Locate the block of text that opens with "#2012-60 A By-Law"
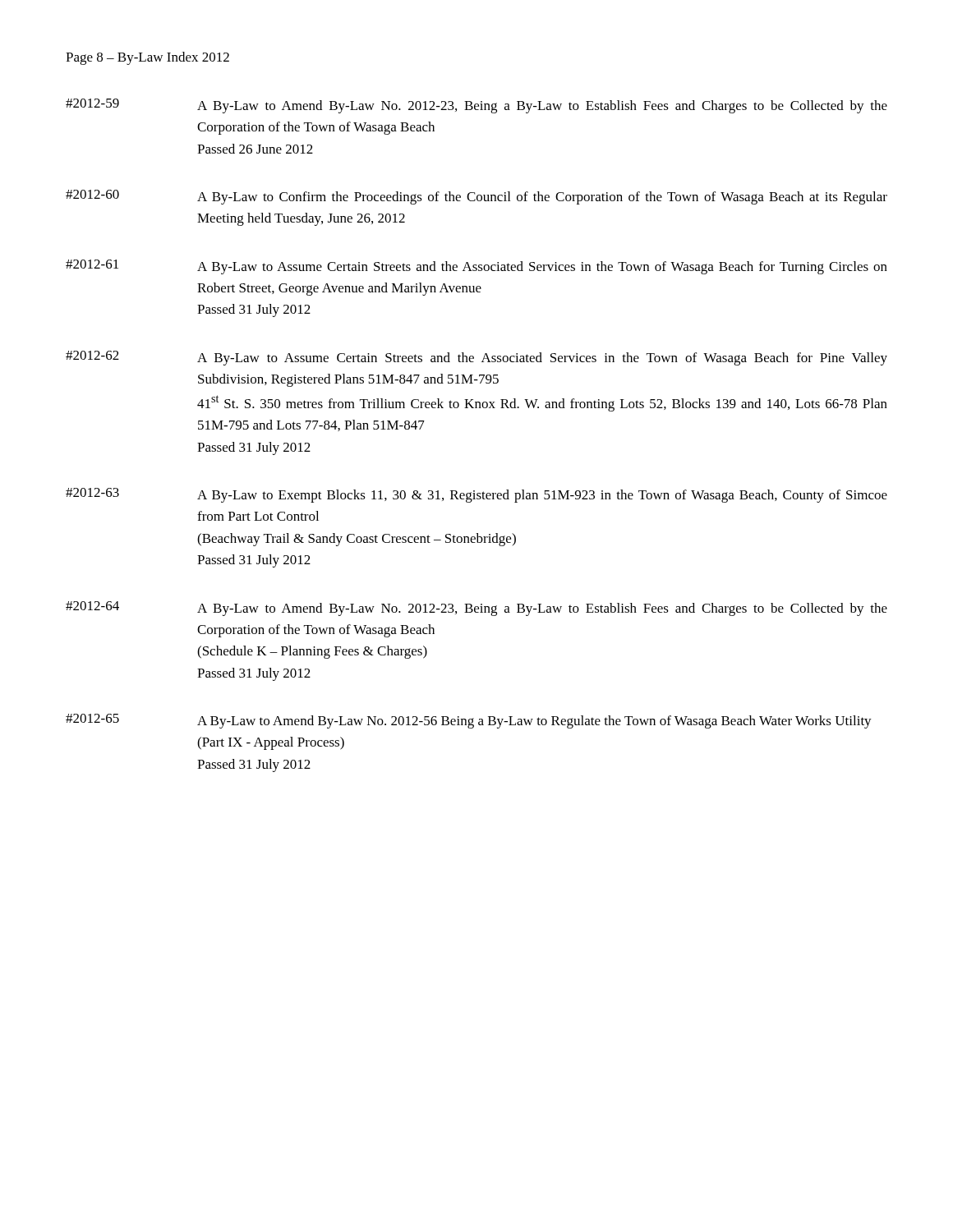 pos(476,208)
